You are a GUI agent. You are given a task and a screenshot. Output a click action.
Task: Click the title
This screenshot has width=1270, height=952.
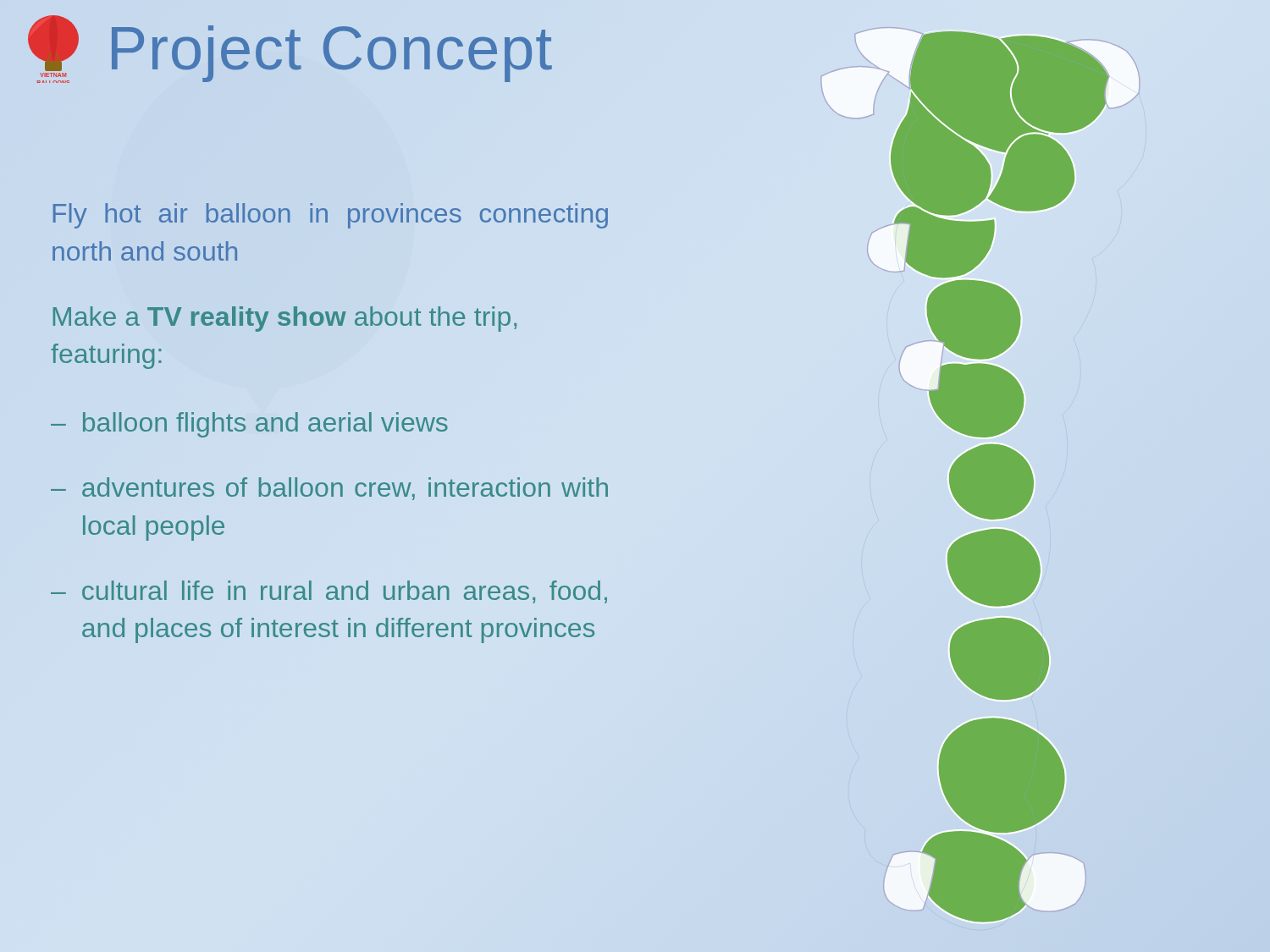click(x=330, y=49)
